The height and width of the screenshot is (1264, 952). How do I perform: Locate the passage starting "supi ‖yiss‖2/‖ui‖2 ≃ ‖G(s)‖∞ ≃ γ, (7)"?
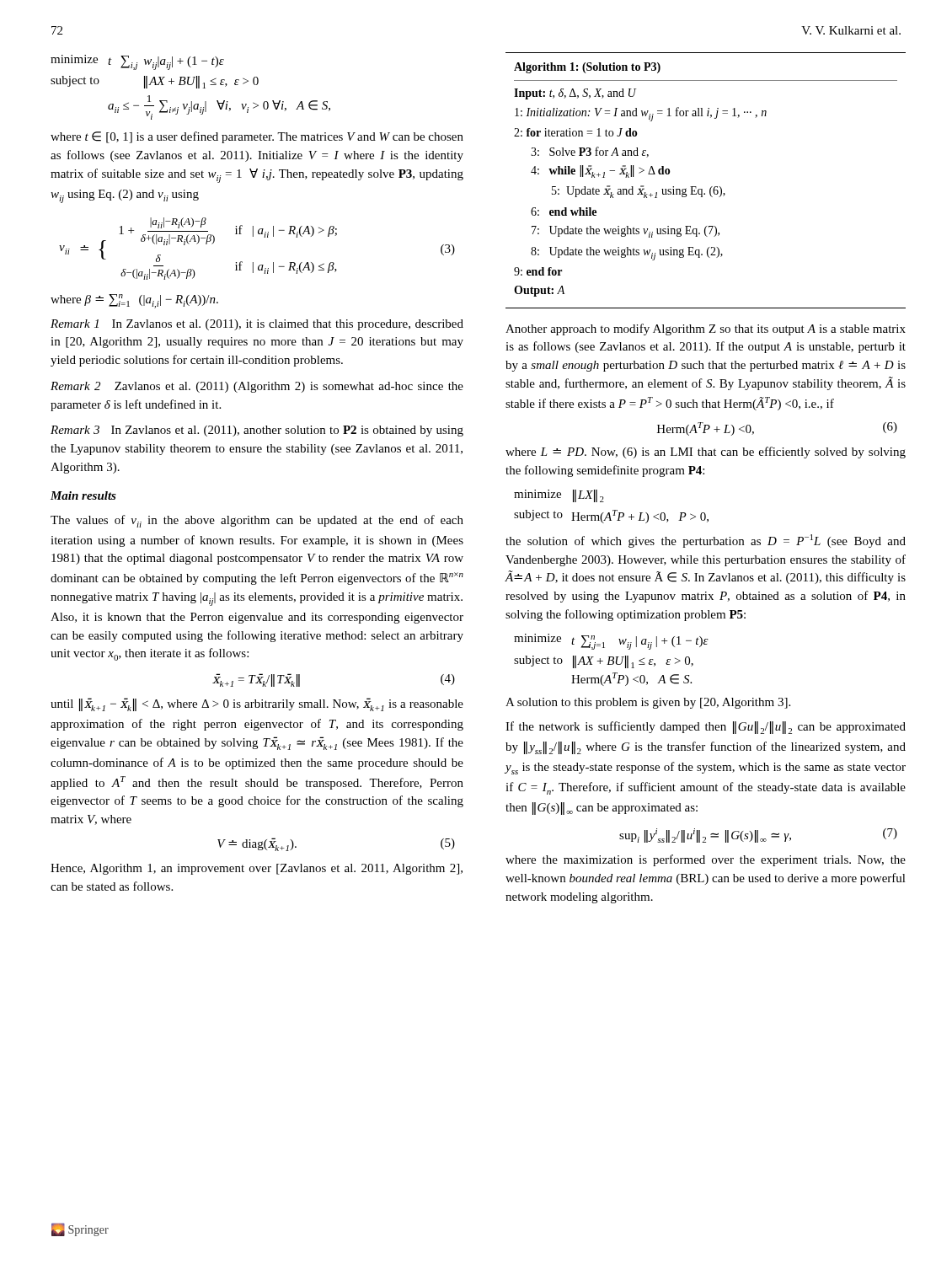[758, 835]
